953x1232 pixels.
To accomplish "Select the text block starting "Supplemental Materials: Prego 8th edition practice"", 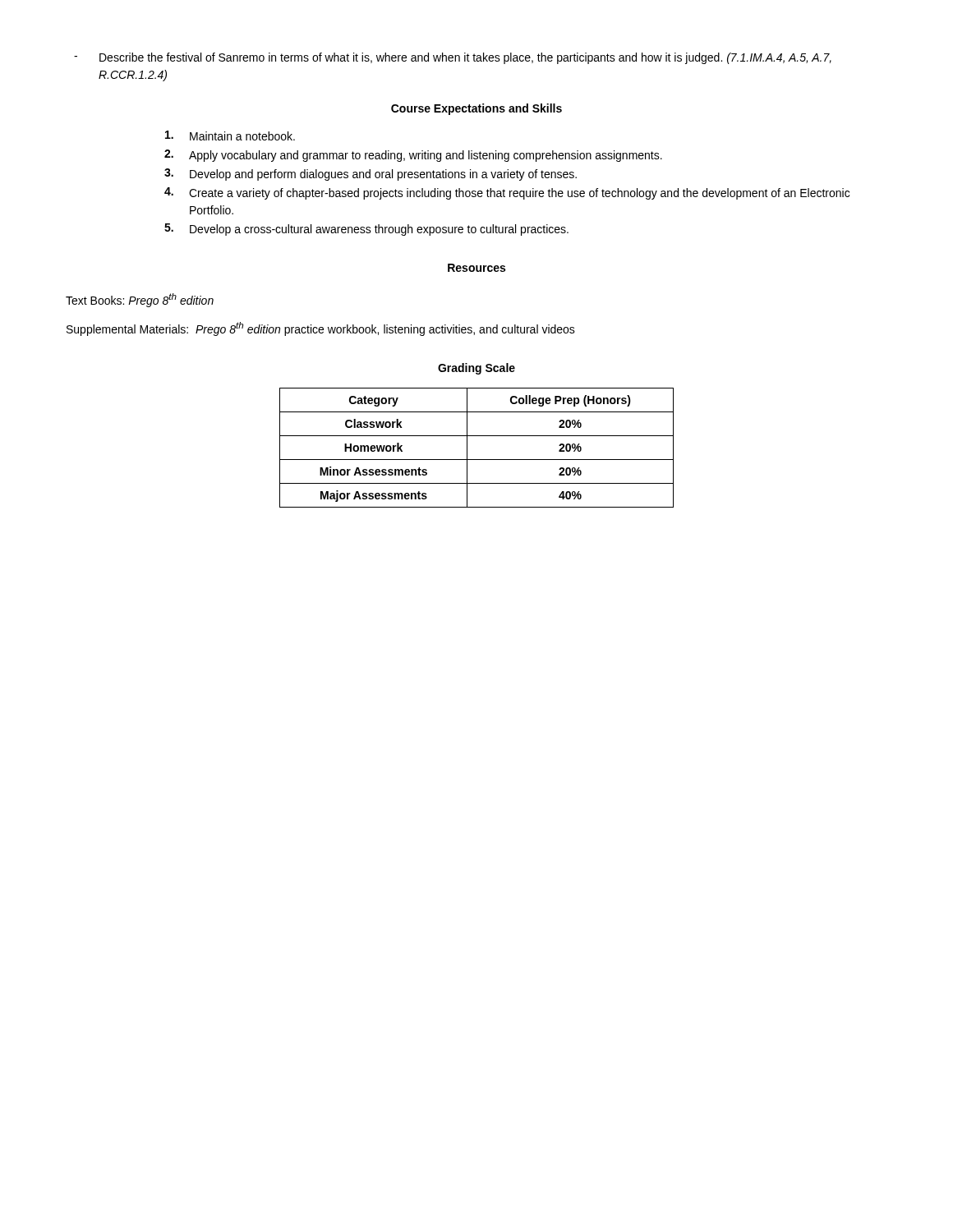I will point(320,328).
